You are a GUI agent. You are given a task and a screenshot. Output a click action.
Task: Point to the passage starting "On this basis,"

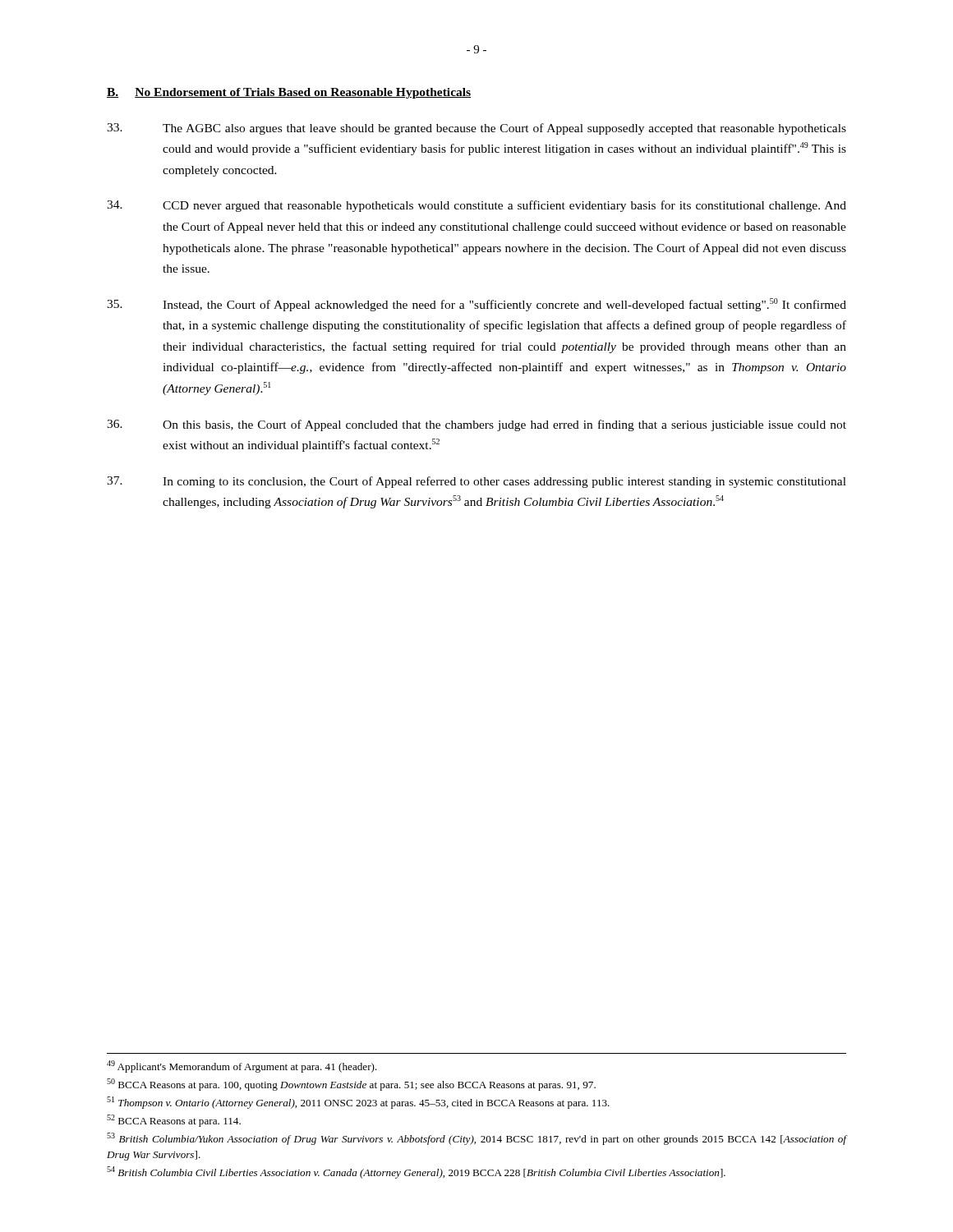point(476,435)
